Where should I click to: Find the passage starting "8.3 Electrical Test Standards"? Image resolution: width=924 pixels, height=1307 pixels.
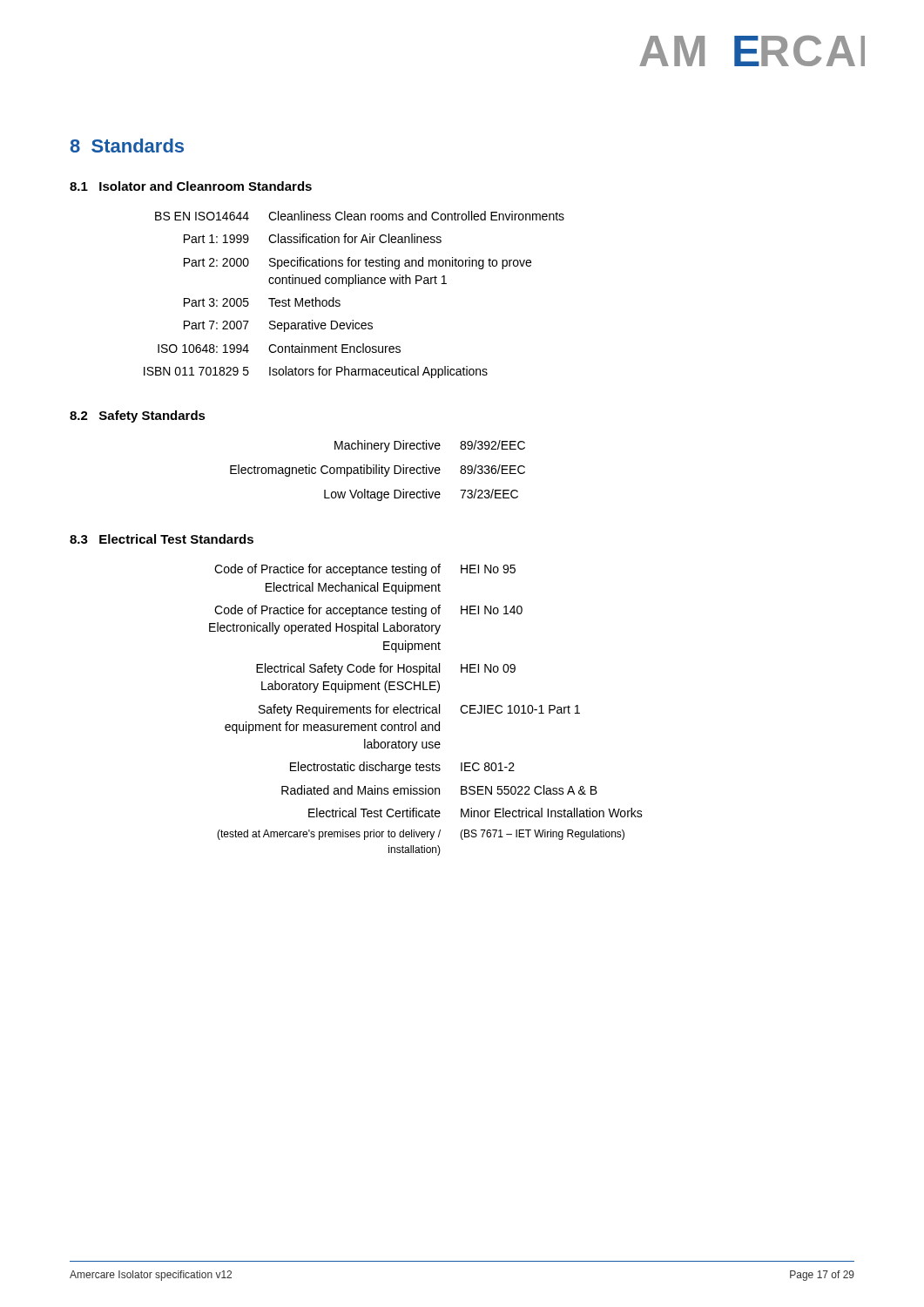[x=162, y=539]
